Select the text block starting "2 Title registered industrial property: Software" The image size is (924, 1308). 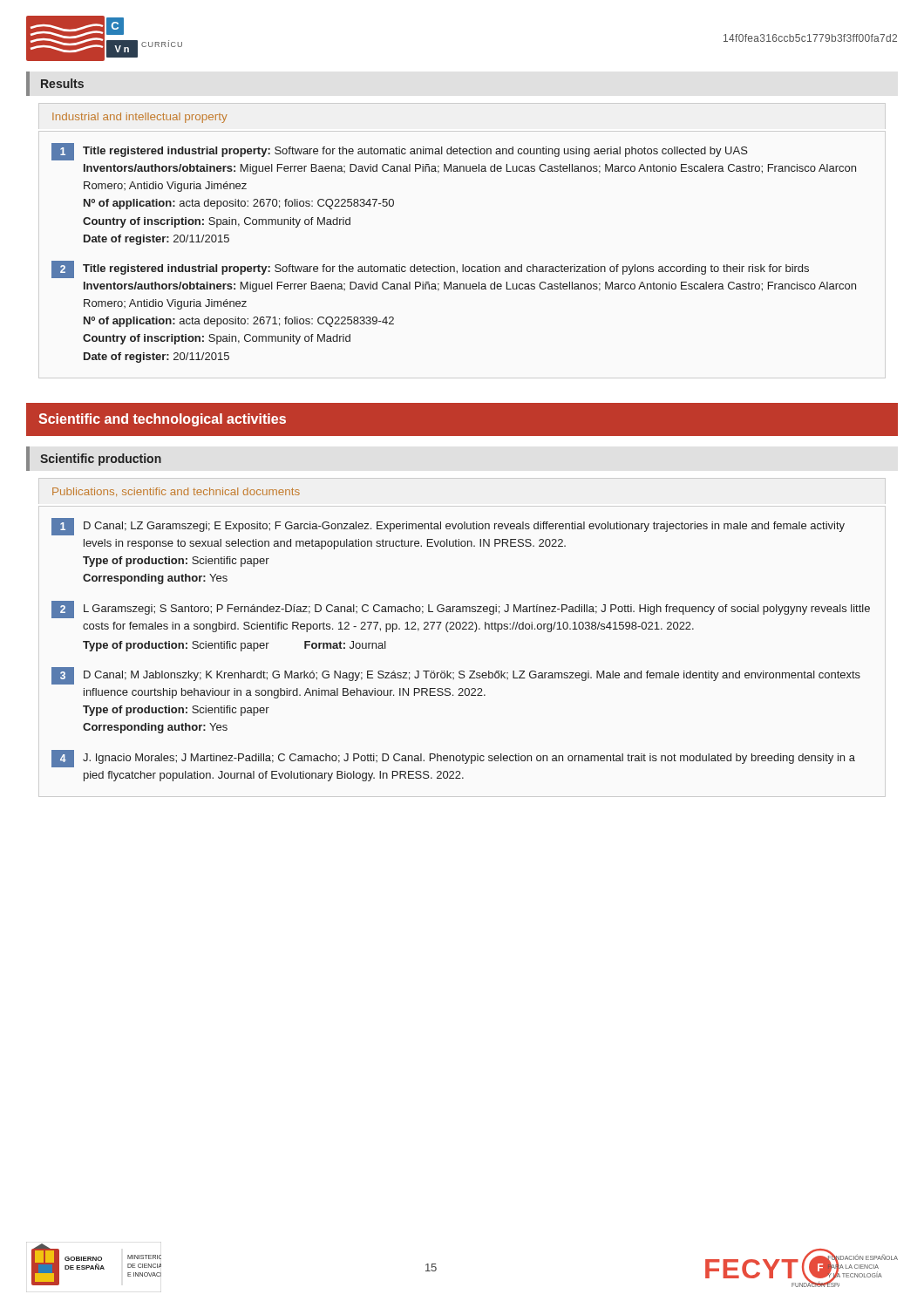click(x=430, y=269)
